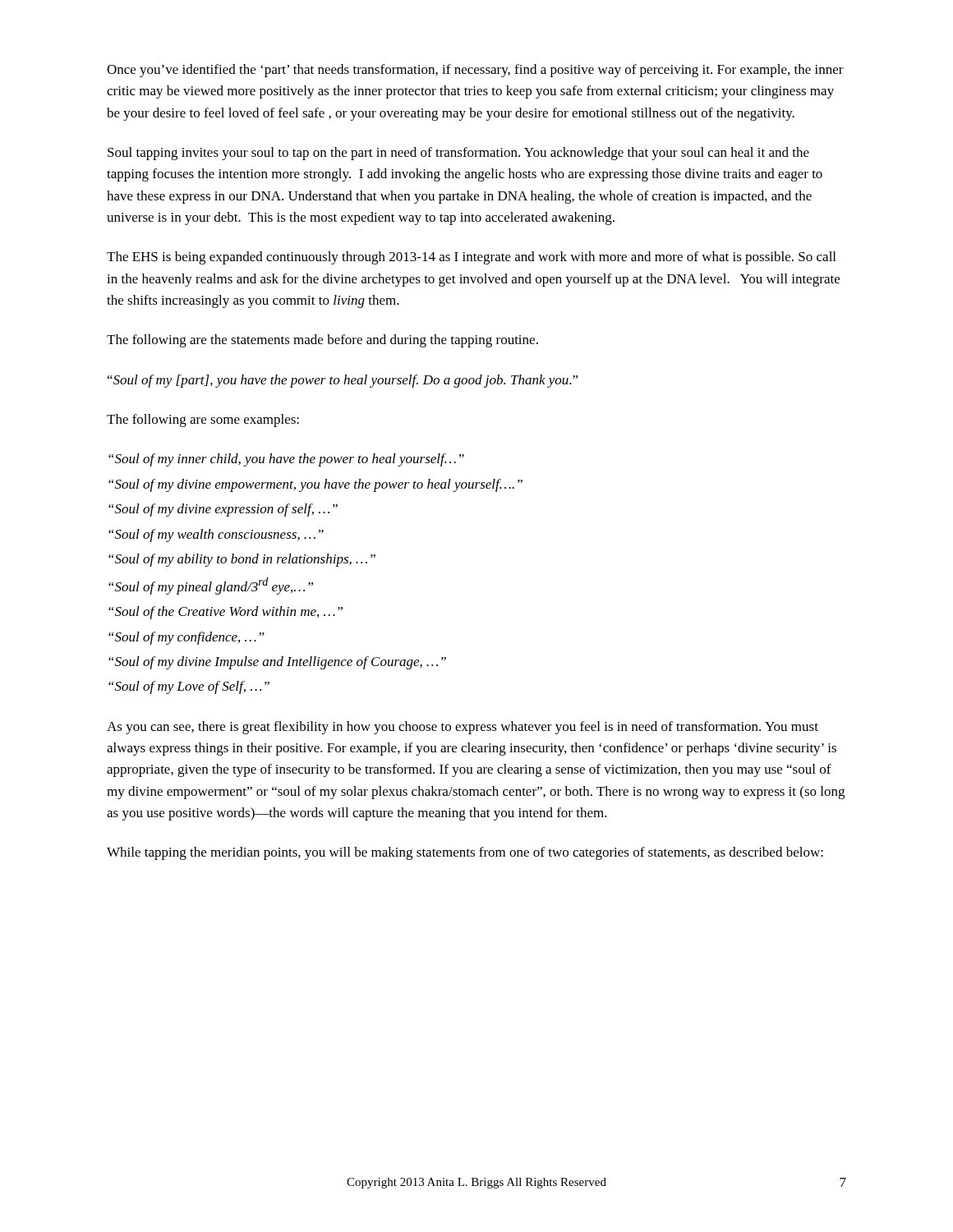Image resolution: width=953 pixels, height=1232 pixels.
Task: Locate the block of text that opens with "Soul tapping invites your soul to"
Action: [465, 185]
